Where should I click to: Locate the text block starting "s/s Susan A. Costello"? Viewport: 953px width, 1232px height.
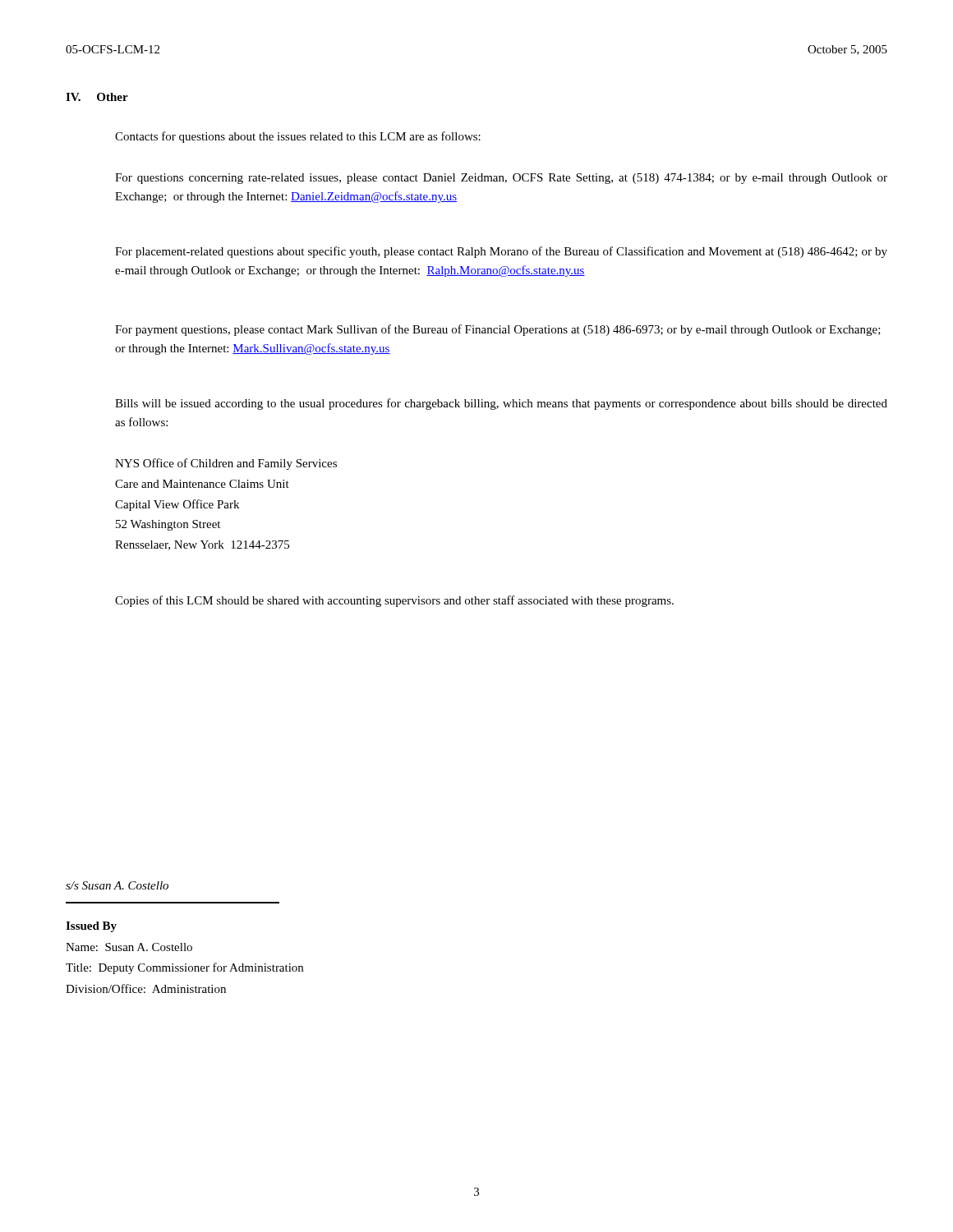coord(117,885)
